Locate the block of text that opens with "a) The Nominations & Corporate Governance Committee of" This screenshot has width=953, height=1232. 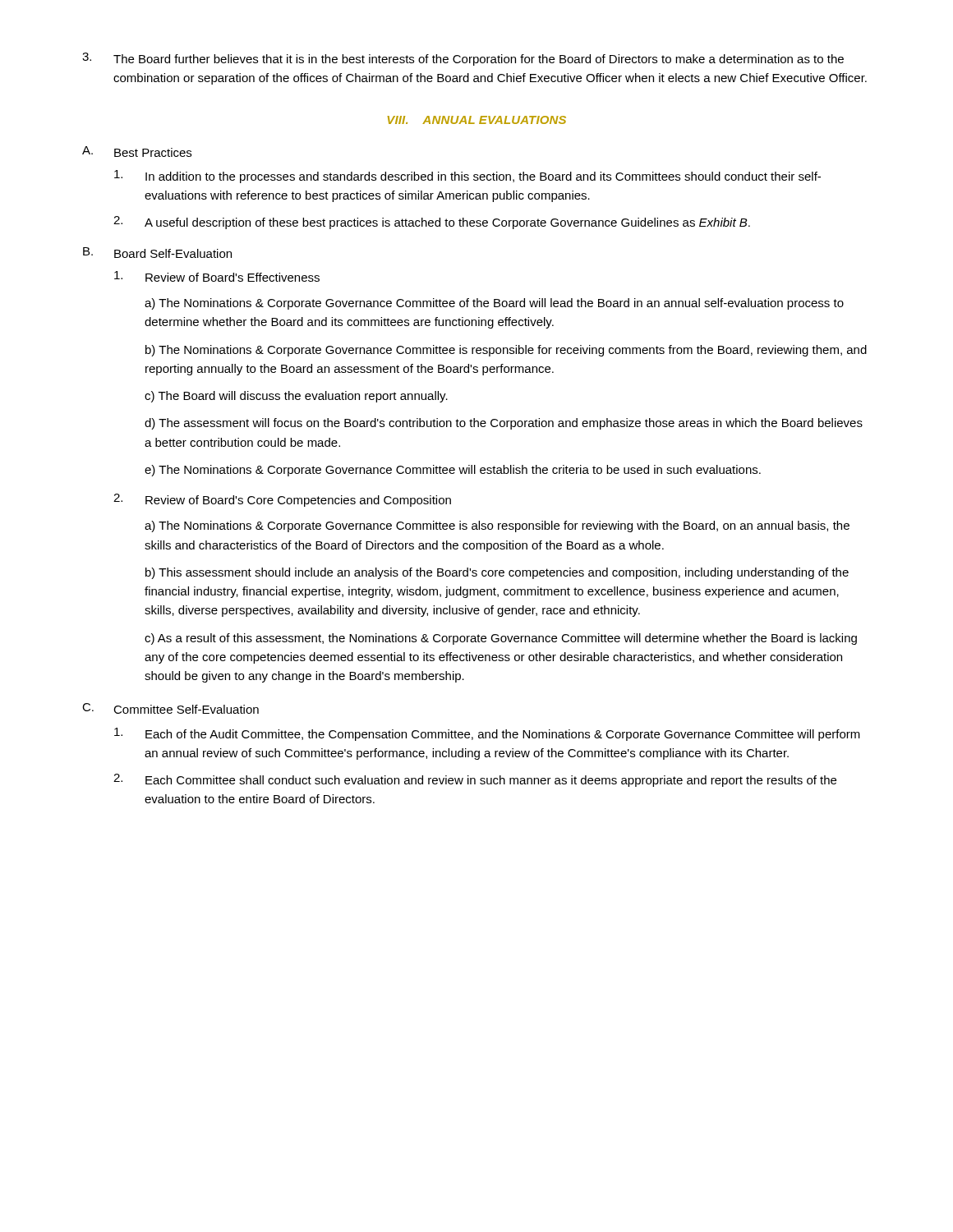point(494,312)
